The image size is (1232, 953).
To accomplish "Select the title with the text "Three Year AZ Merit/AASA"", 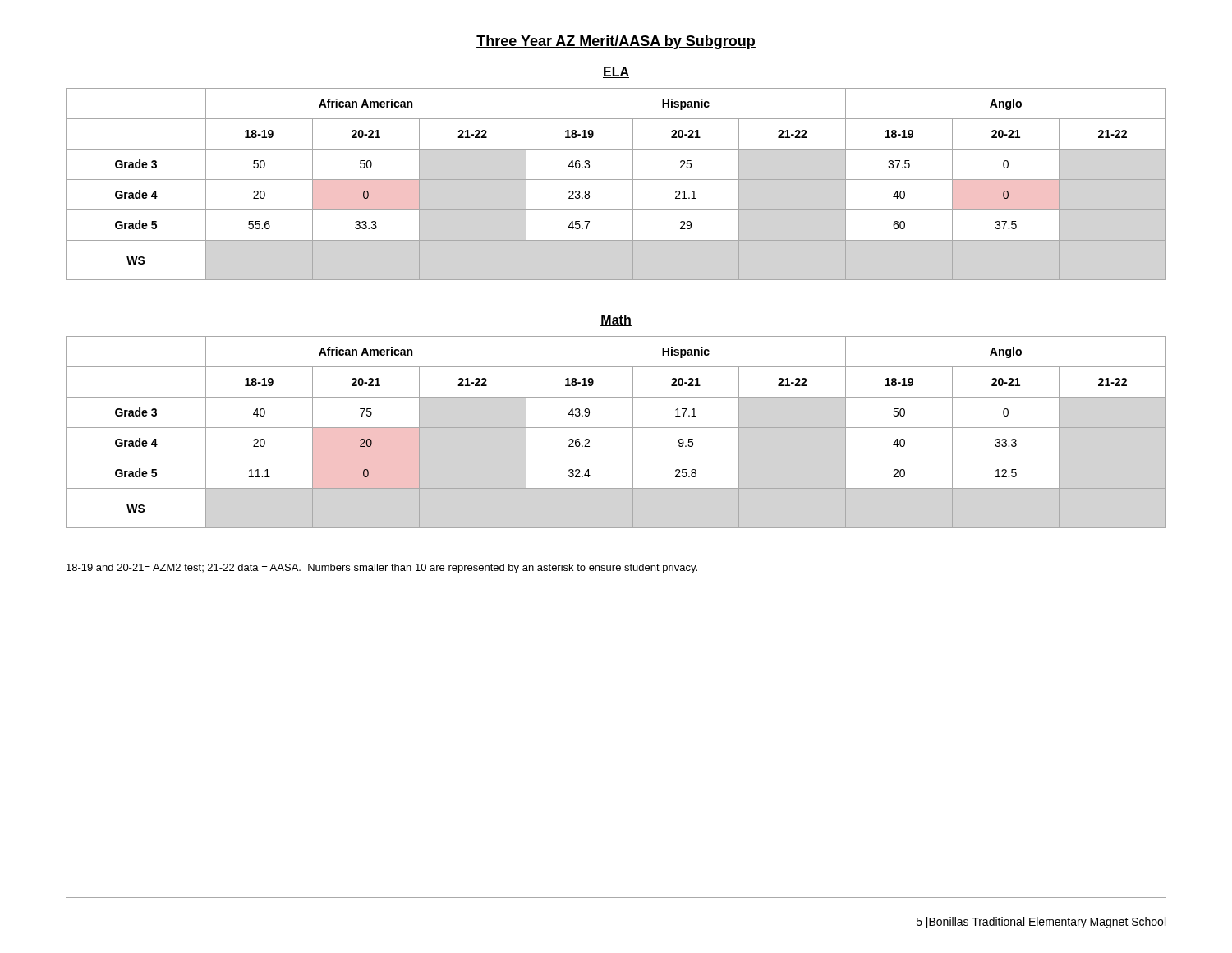I will pos(616,41).
